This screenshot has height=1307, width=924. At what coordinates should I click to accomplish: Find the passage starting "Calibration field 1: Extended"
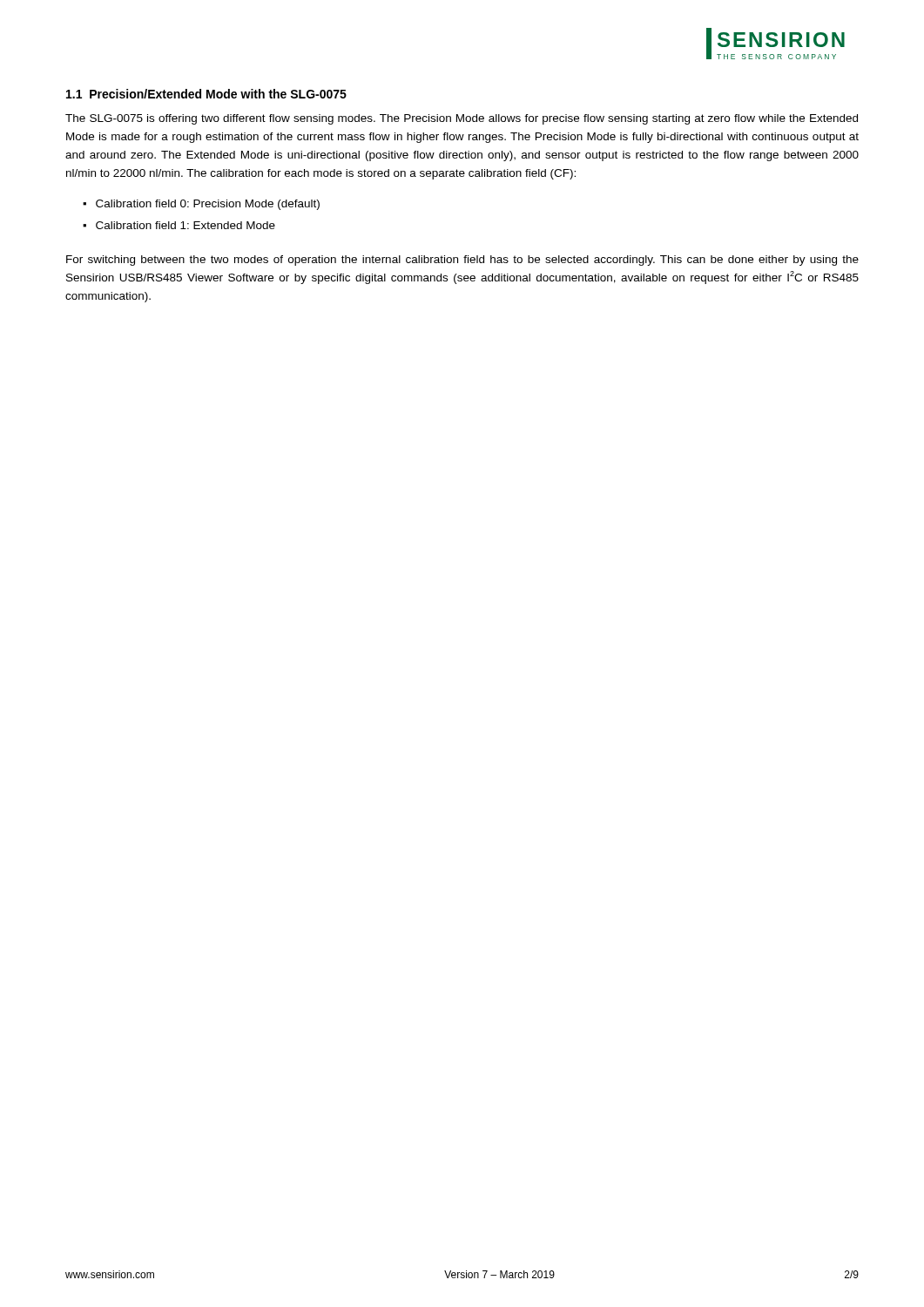185,225
